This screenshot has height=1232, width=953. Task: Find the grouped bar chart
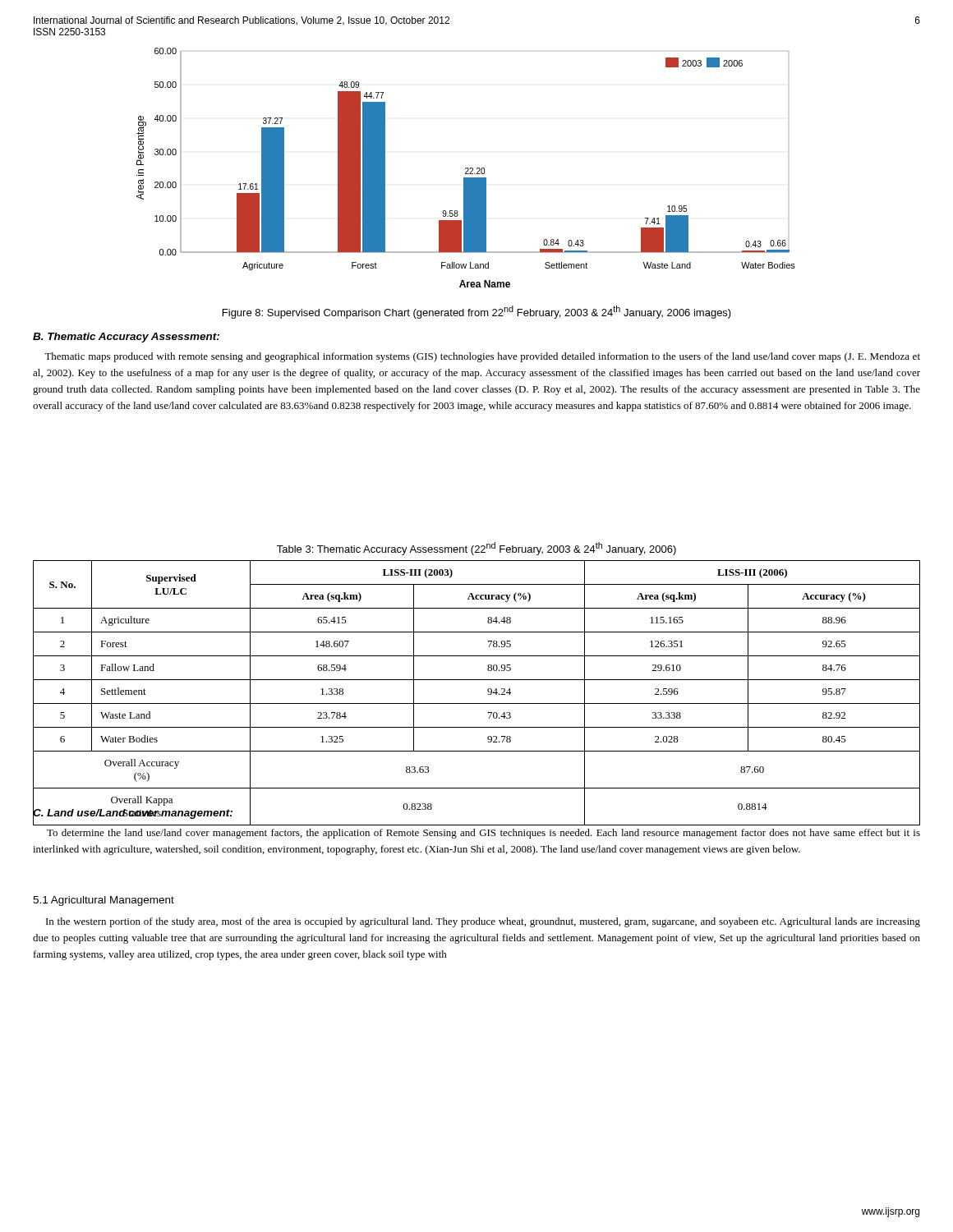tap(468, 170)
